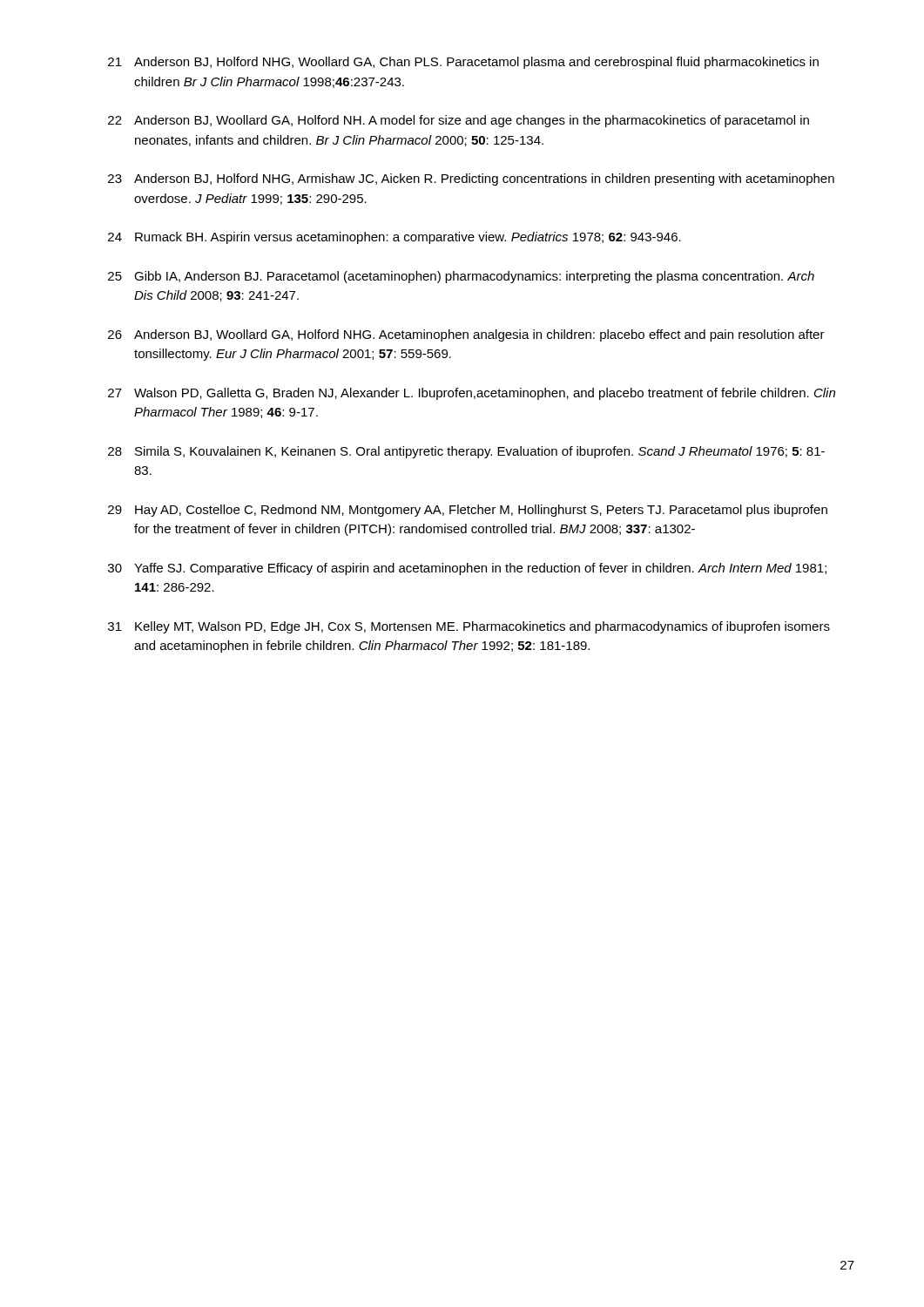Select the element starting "30 Yaffe SJ. Comparative"
This screenshot has height=1307, width=924.
click(462, 578)
